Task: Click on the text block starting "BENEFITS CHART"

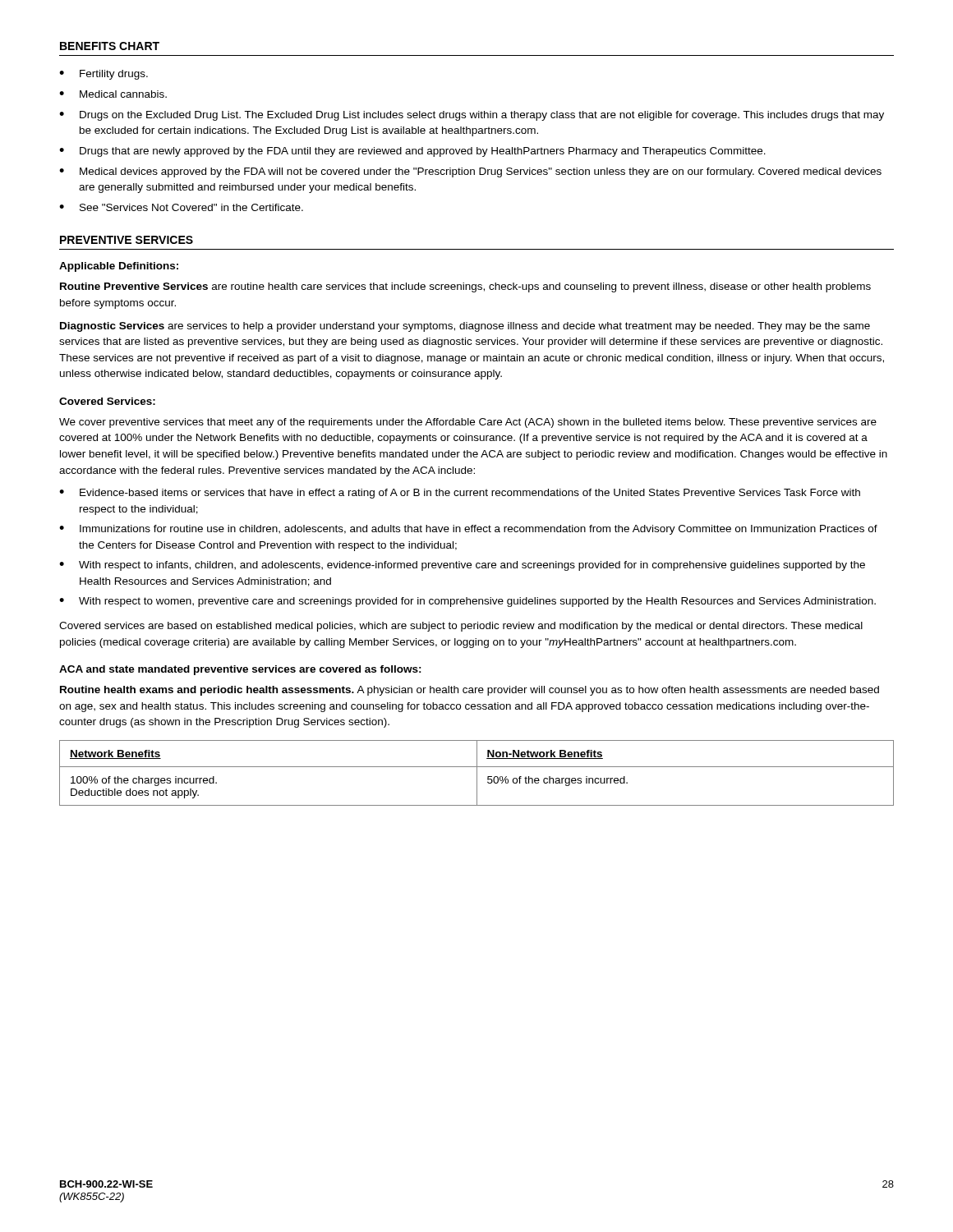Action: tap(109, 46)
